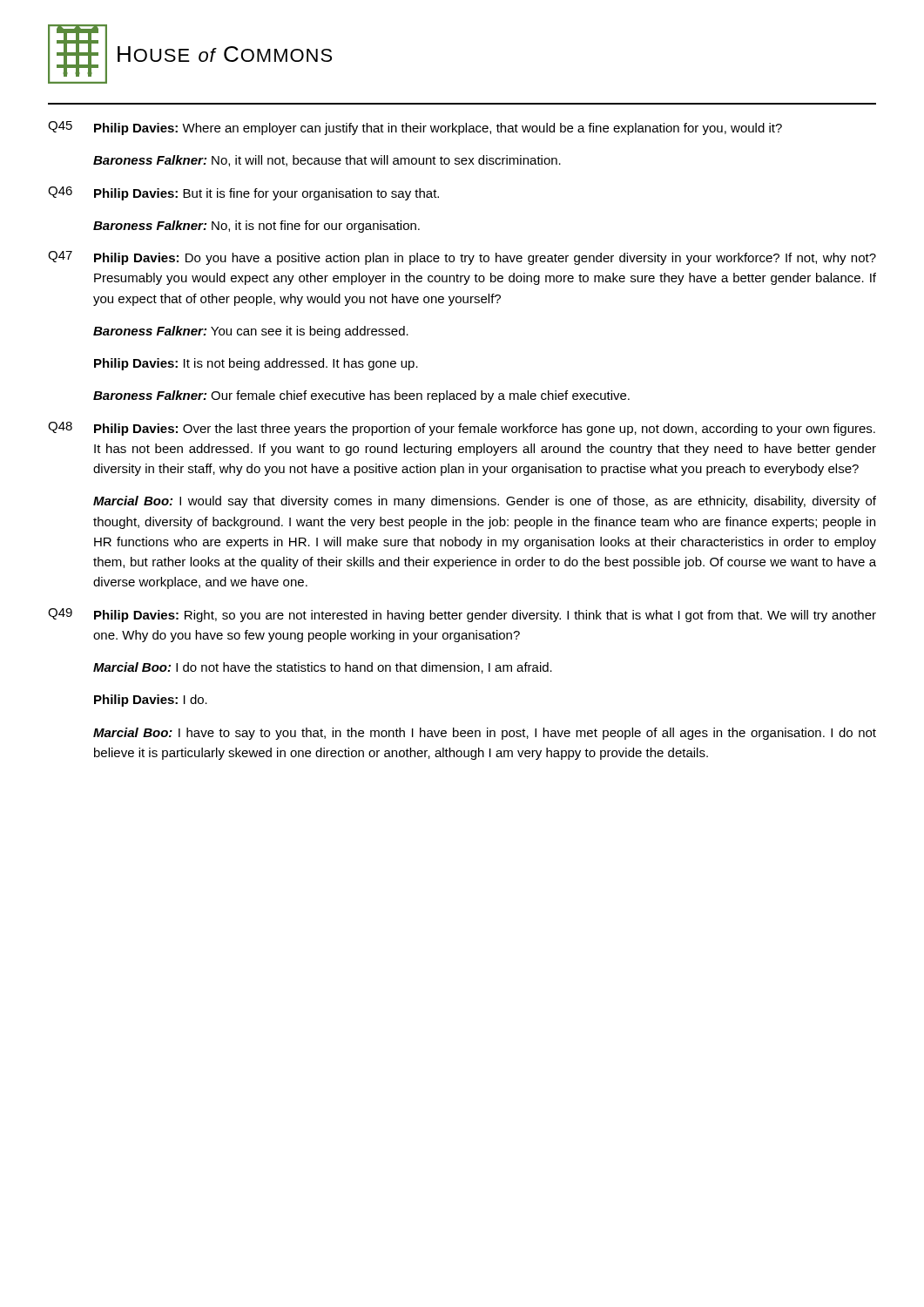
Task: Locate the text containing "Philip Davies: I do."
Action: pyautogui.click(x=151, y=699)
